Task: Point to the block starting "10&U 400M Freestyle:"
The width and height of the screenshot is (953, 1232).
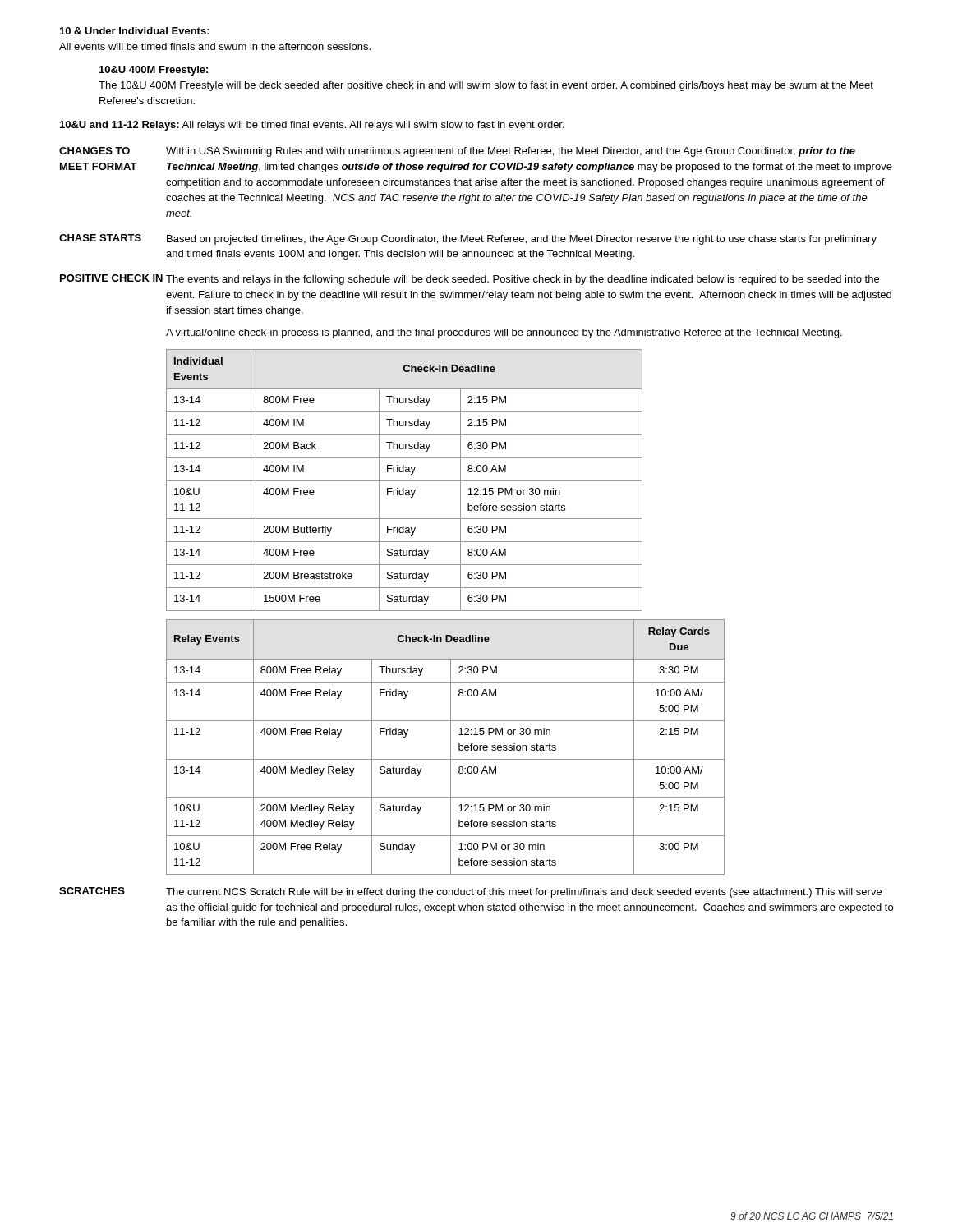Action: tap(154, 69)
